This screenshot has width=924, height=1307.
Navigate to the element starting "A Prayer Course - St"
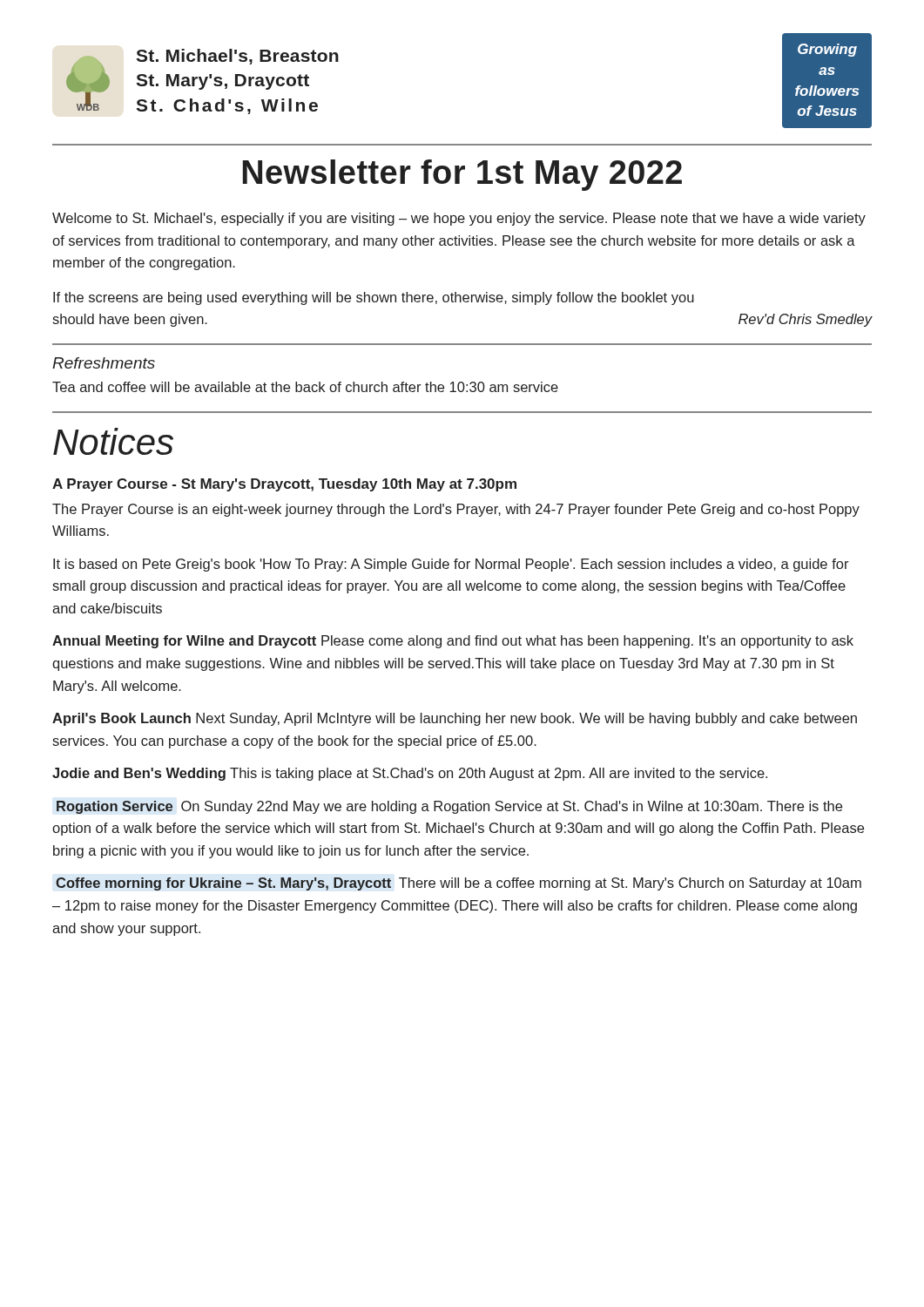(285, 484)
